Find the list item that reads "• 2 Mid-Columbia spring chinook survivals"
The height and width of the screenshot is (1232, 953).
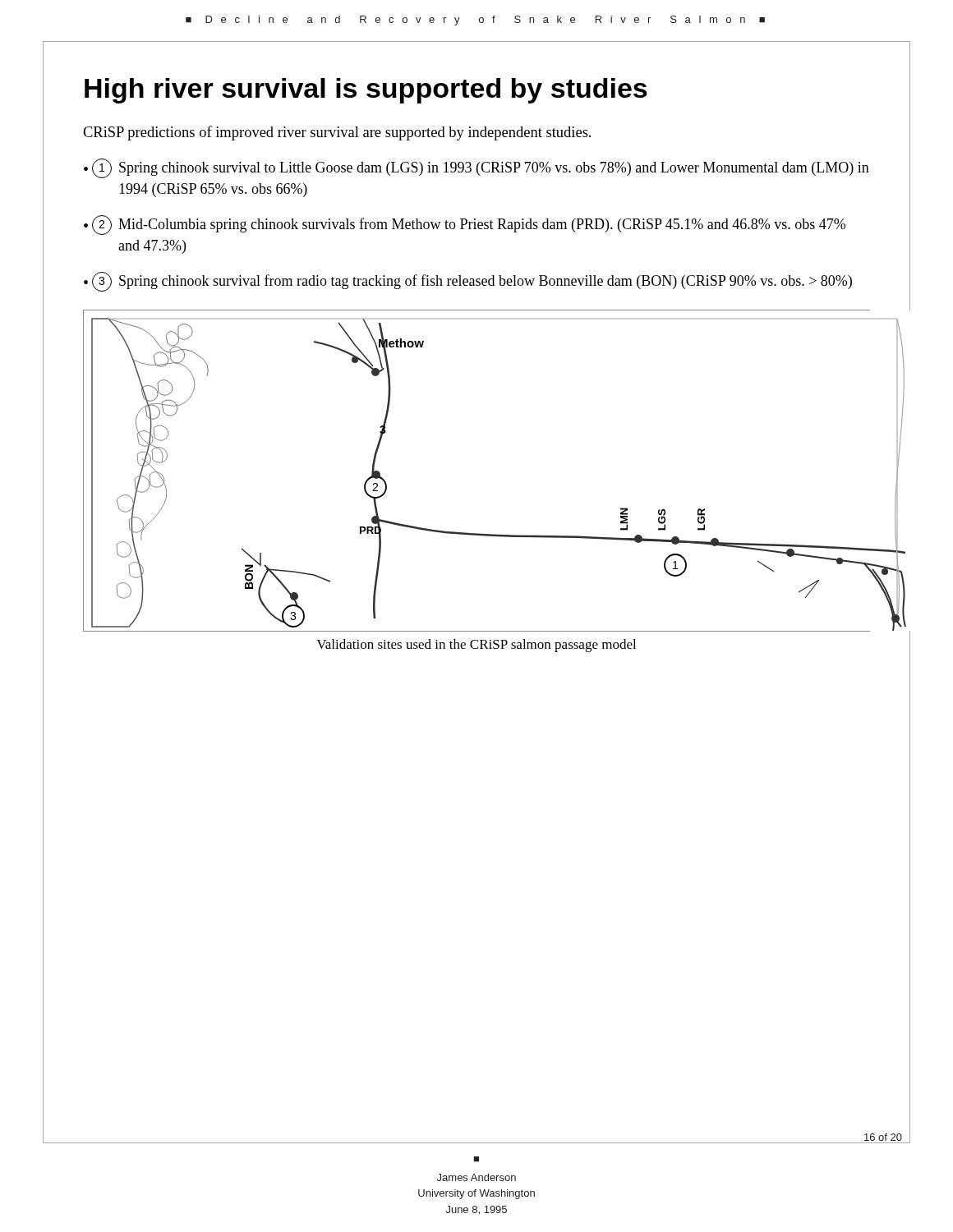tap(476, 235)
